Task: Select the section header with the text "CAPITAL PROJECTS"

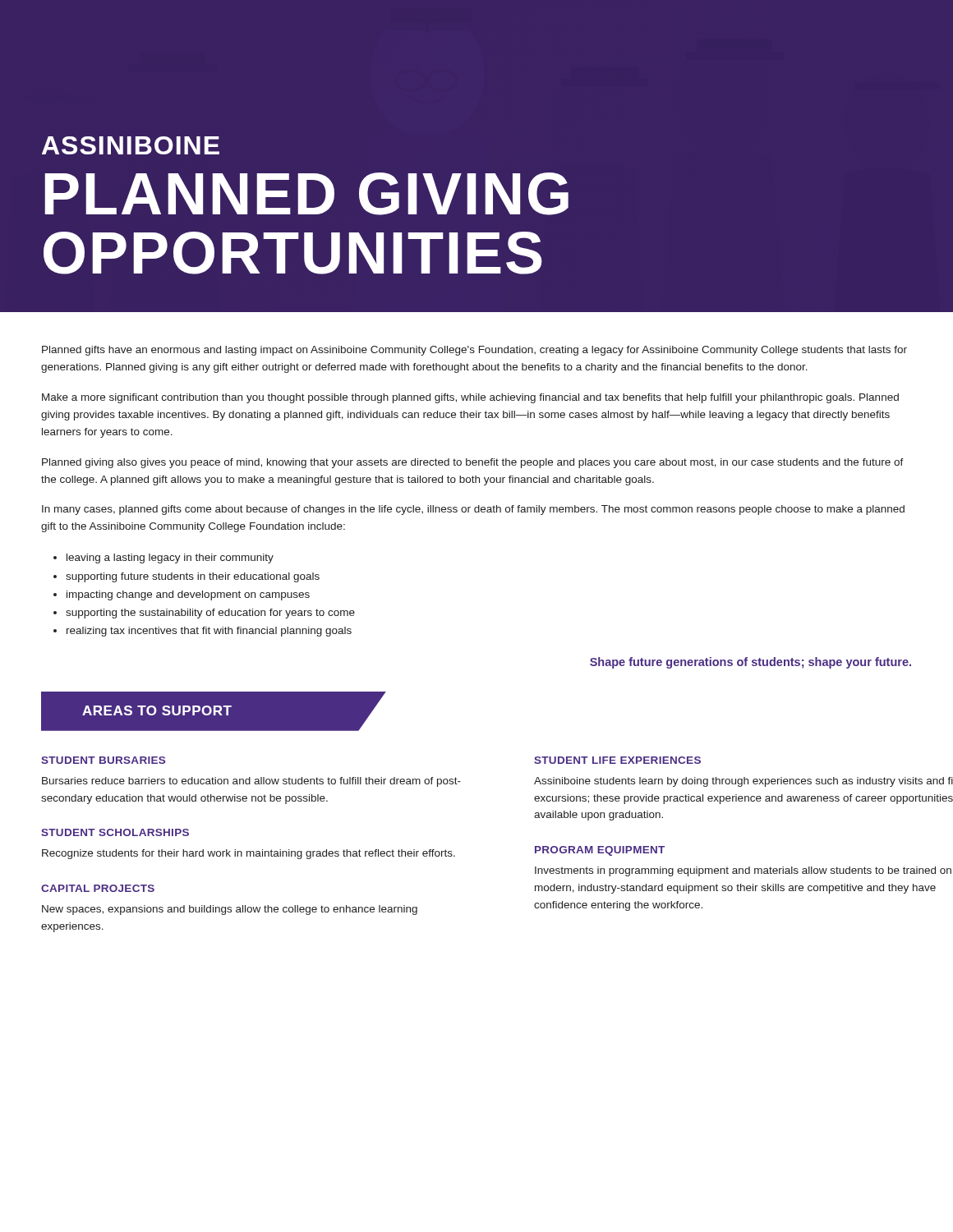Action: point(98,889)
